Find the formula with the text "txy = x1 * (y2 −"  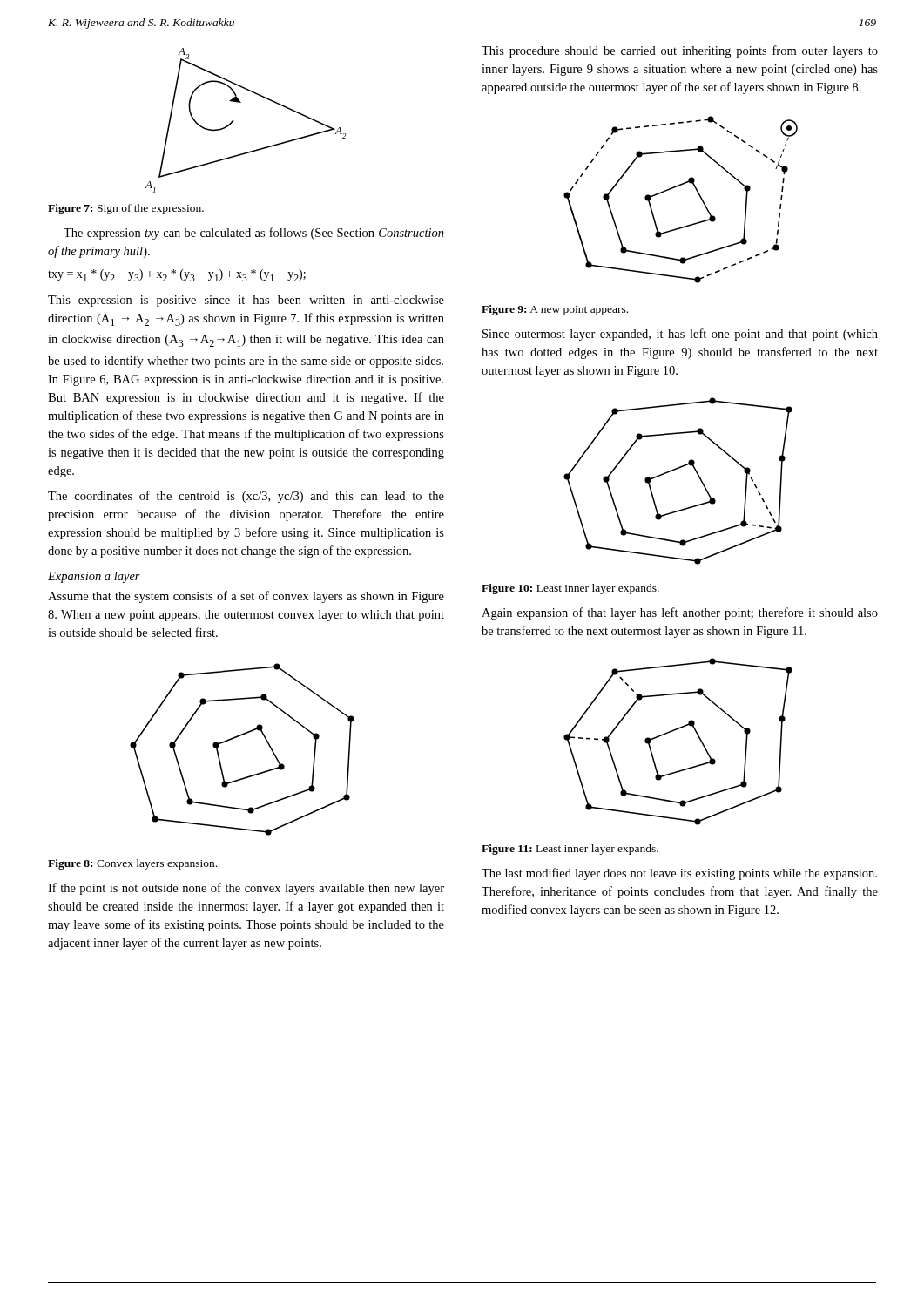click(177, 276)
